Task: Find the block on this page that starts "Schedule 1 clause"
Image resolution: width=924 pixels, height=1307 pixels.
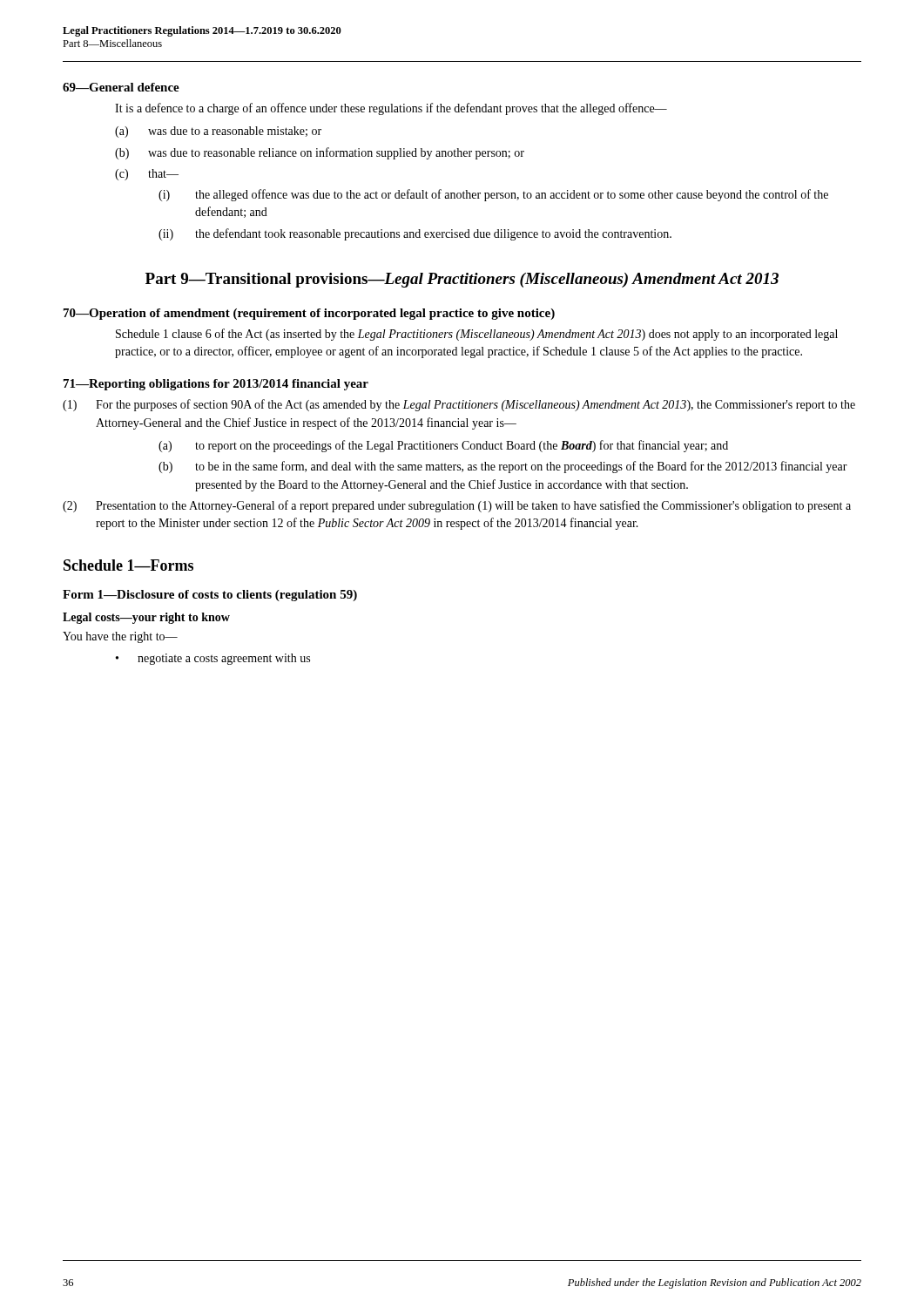Action: [x=477, y=343]
